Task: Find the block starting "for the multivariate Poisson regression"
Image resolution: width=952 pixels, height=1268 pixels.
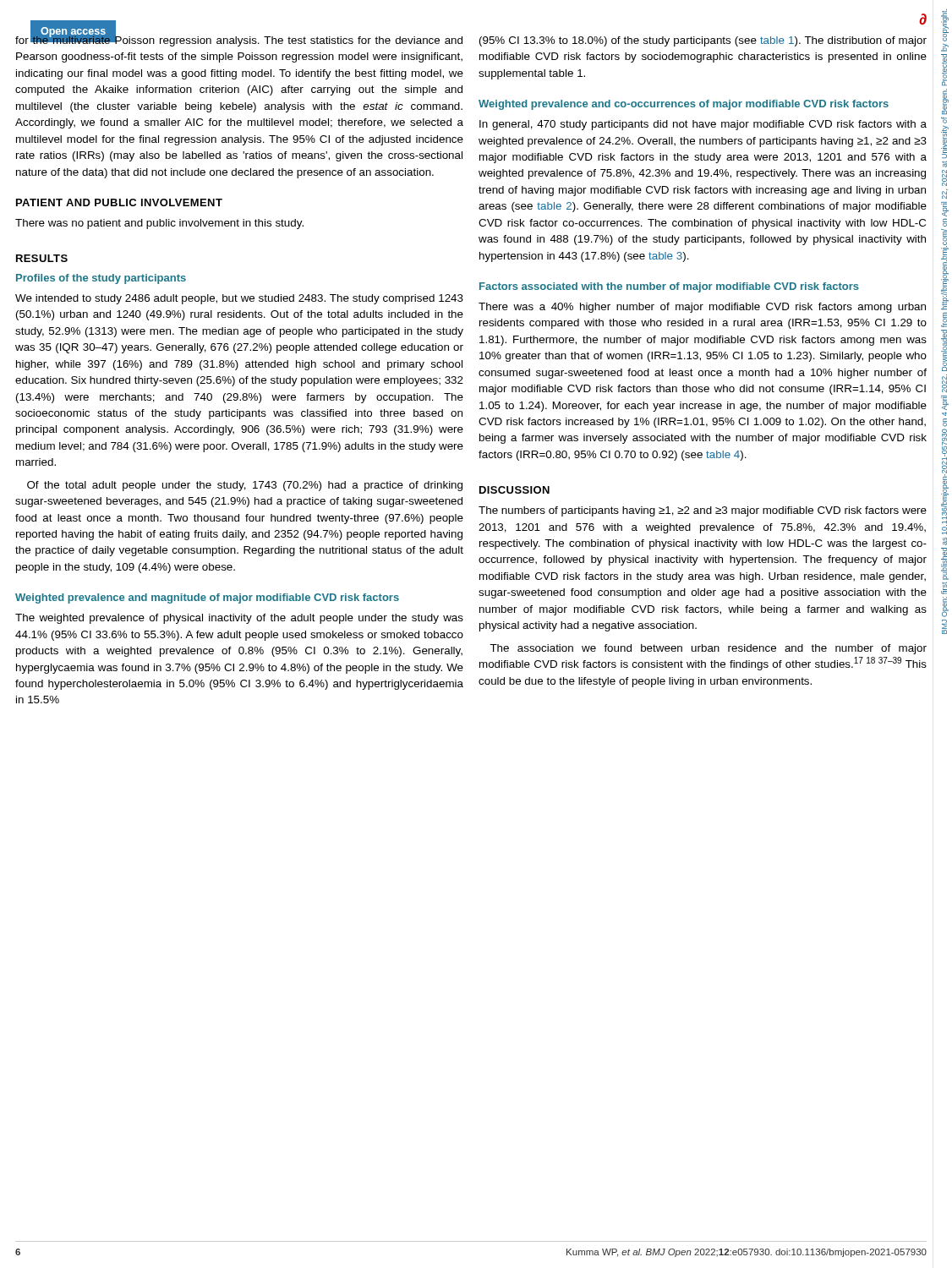Action: tap(239, 106)
